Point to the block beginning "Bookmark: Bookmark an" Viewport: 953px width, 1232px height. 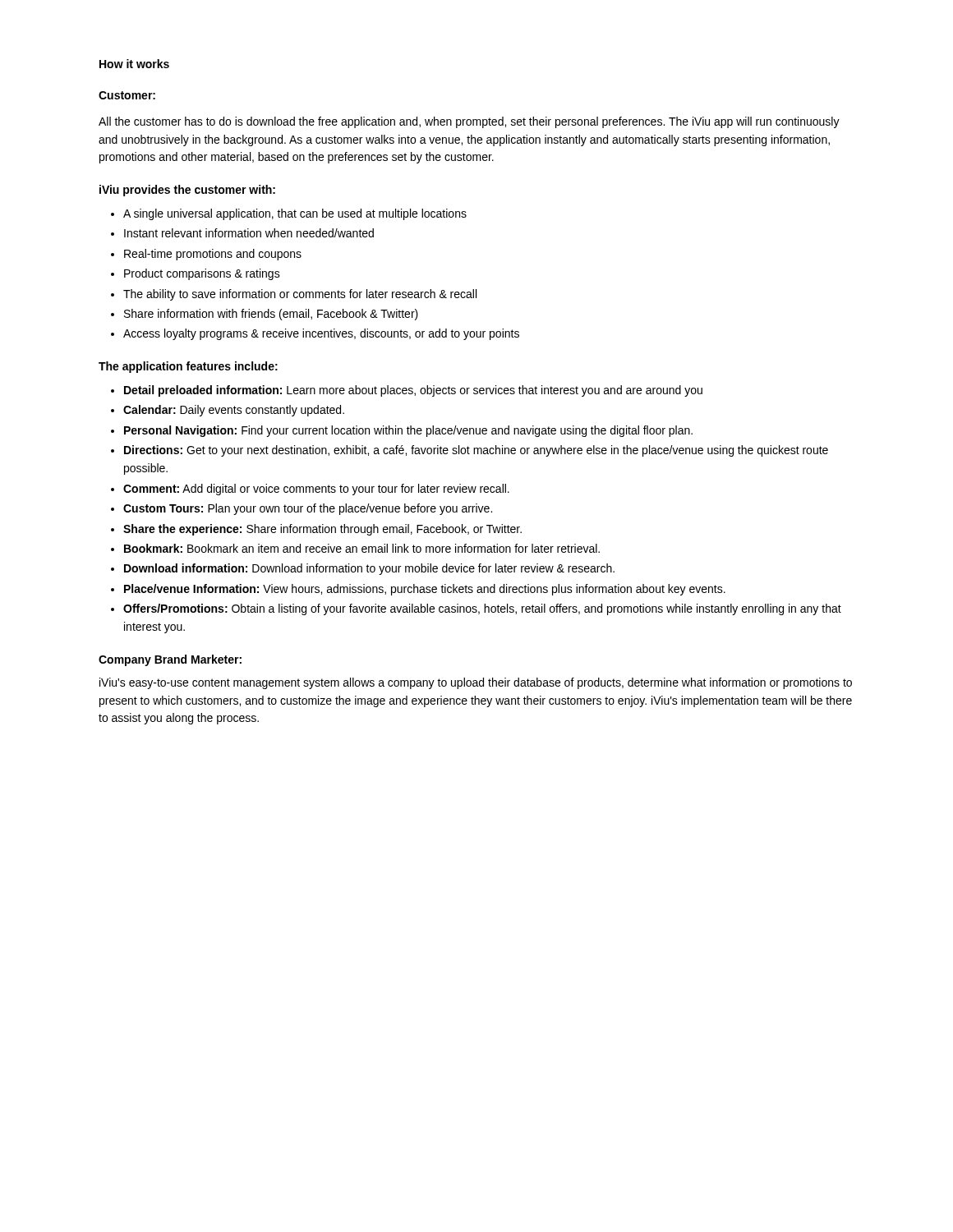(362, 549)
